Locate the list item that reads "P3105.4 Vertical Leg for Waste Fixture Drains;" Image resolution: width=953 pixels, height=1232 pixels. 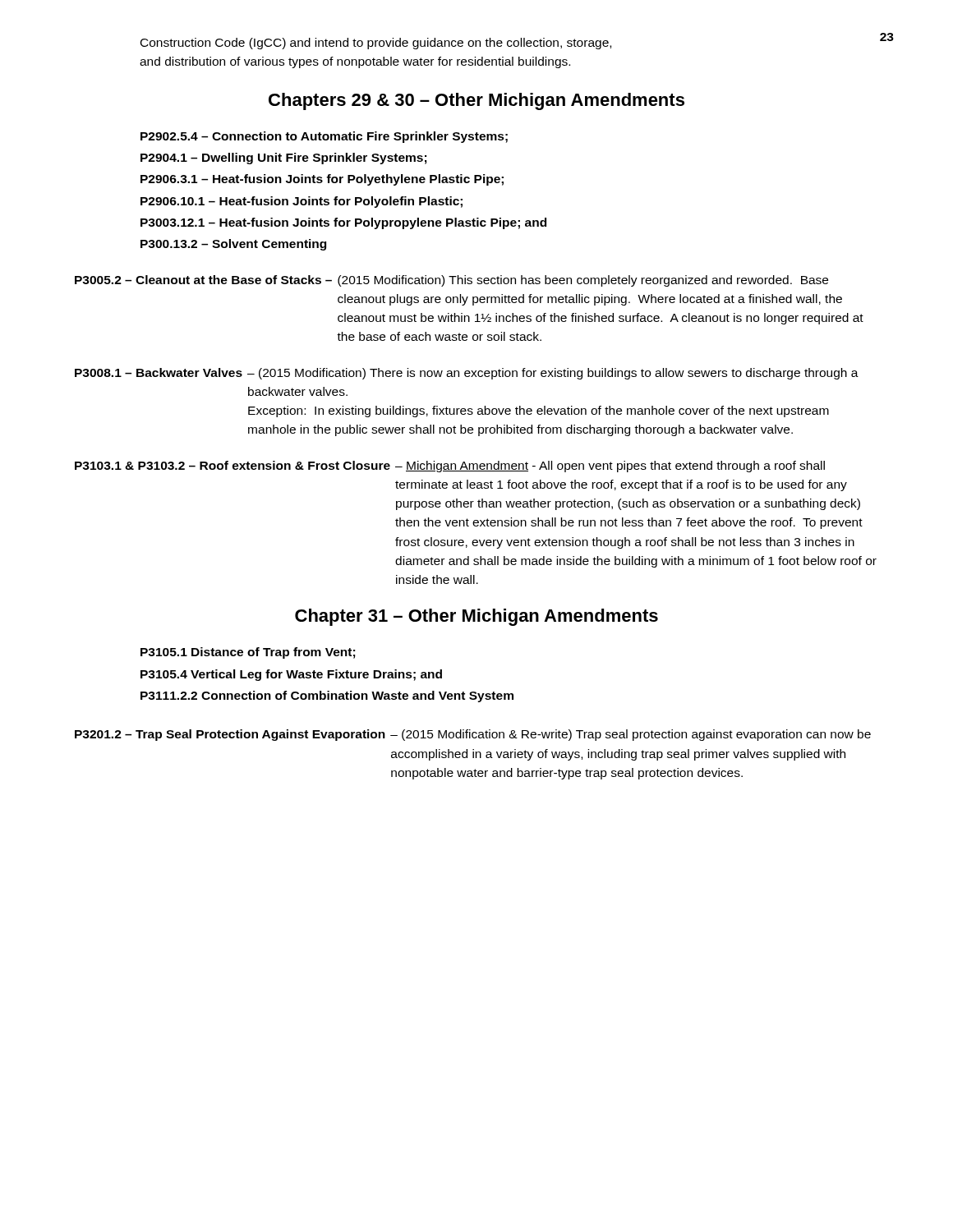click(x=291, y=674)
